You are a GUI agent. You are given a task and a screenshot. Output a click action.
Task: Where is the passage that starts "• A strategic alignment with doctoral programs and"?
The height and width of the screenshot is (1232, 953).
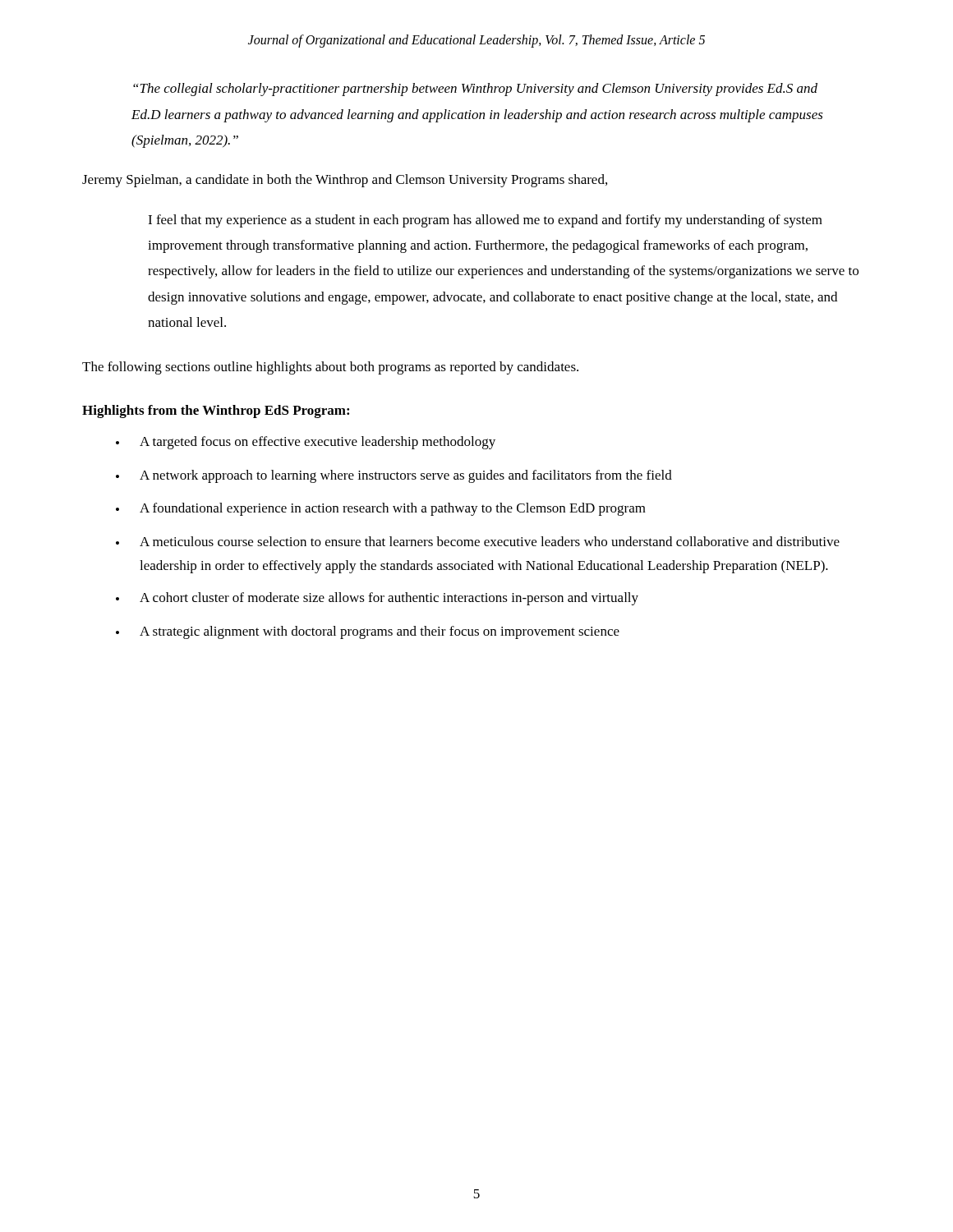(493, 633)
